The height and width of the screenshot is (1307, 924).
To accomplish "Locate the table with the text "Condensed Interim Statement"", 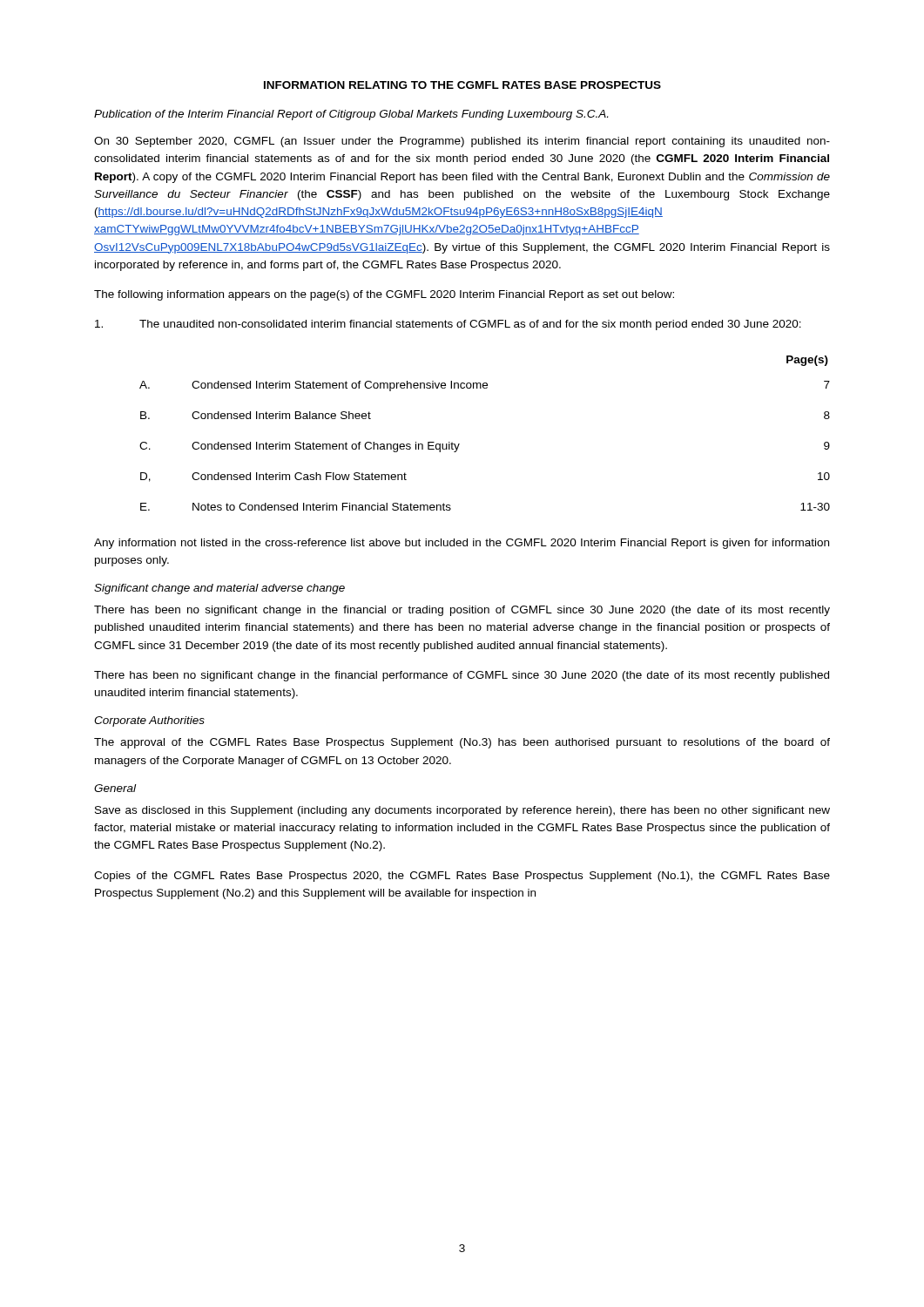I will [x=485, y=435].
